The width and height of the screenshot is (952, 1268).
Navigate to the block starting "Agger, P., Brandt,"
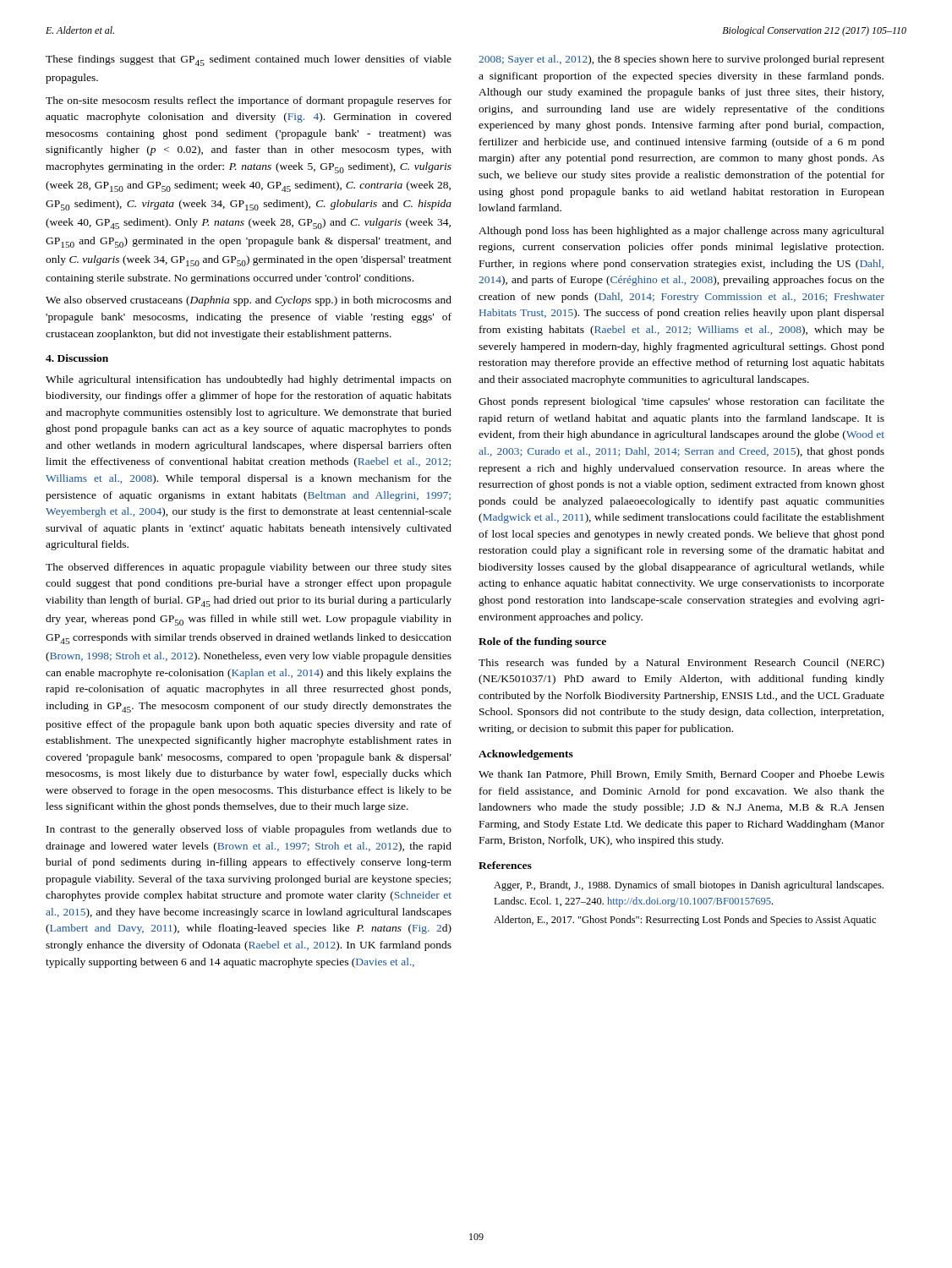[x=681, y=893]
